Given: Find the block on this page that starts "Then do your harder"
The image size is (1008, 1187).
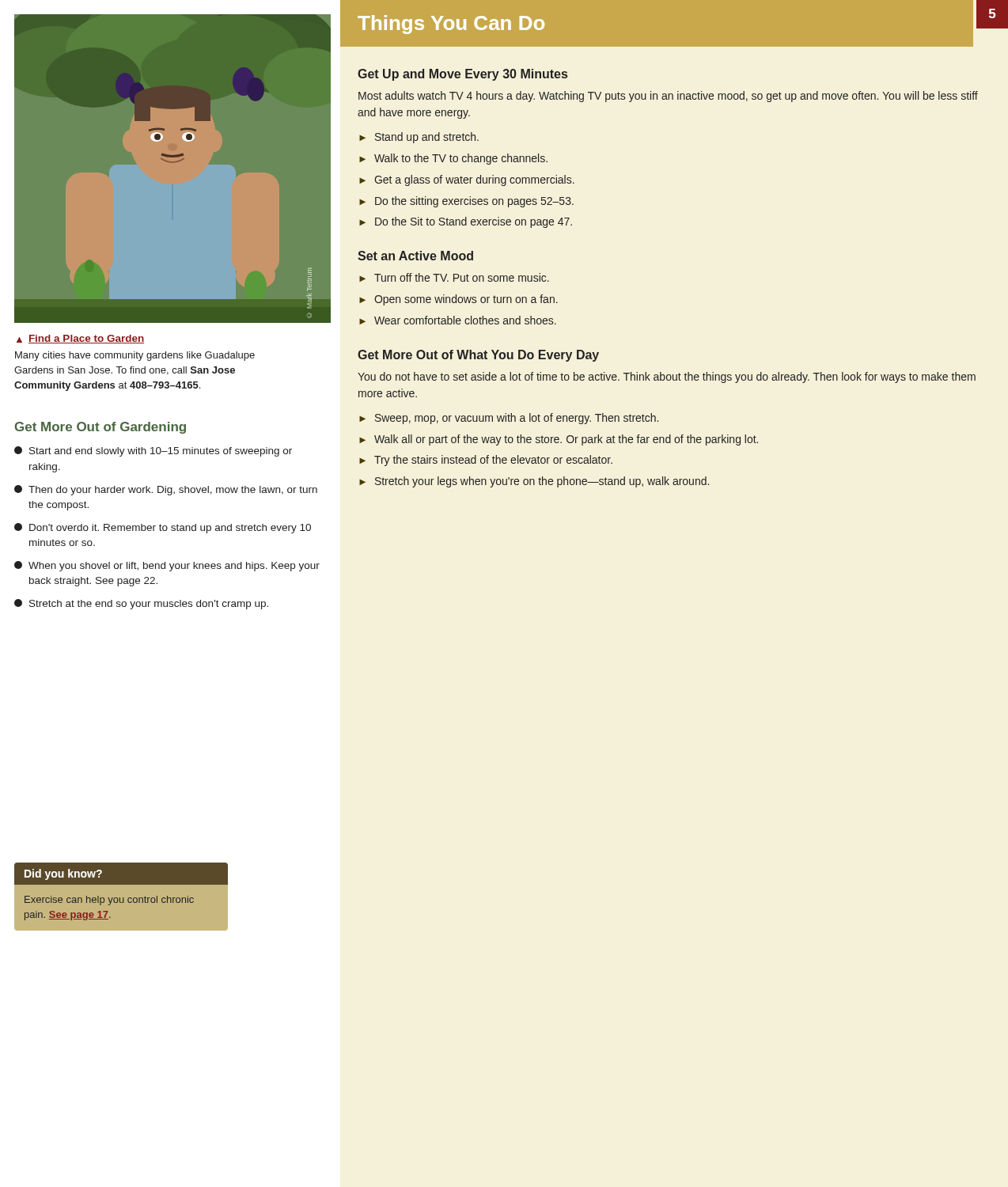Looking at the screenshot, I should [169, 497].
